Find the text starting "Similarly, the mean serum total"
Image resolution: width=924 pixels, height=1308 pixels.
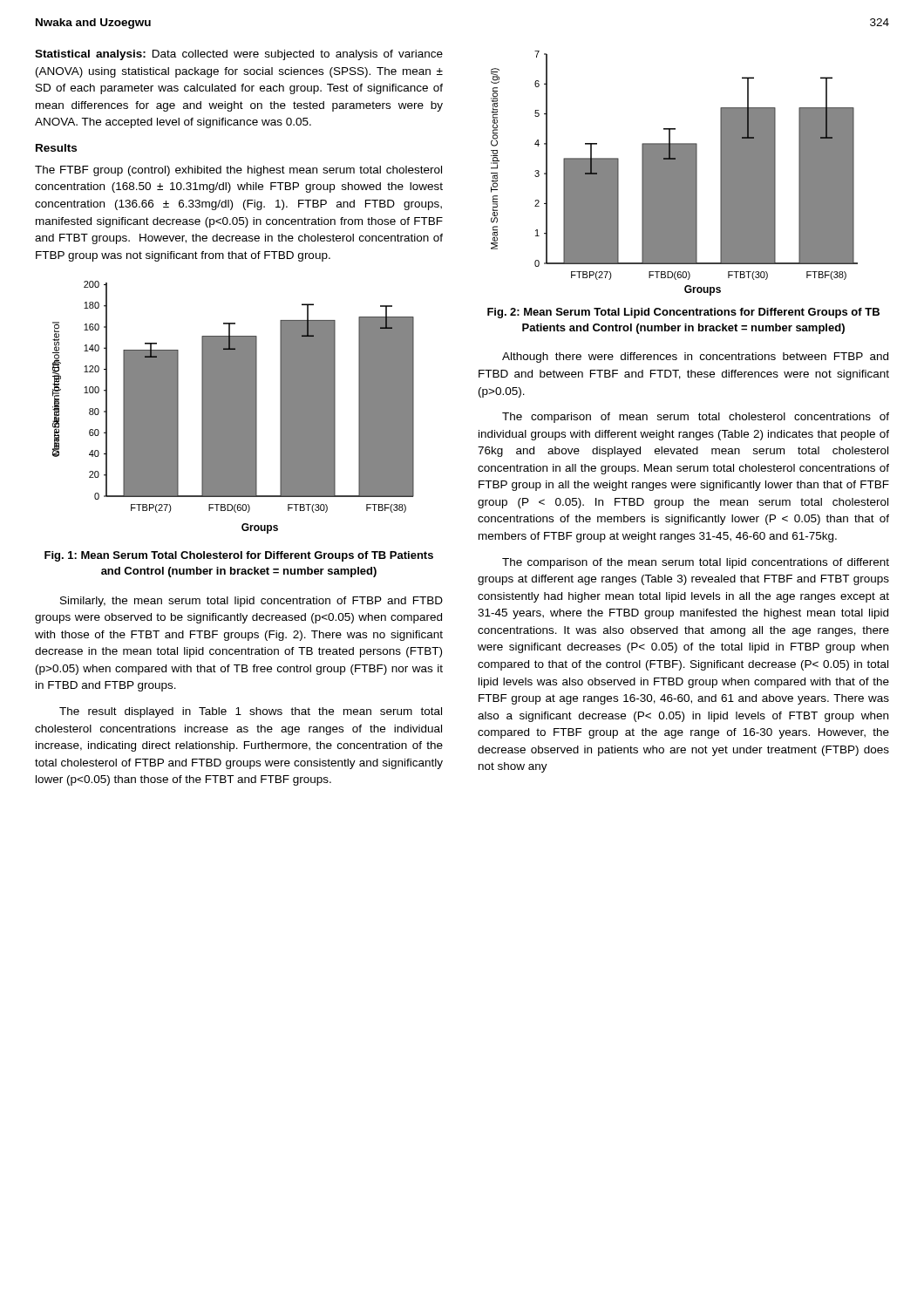pos(239,643)
